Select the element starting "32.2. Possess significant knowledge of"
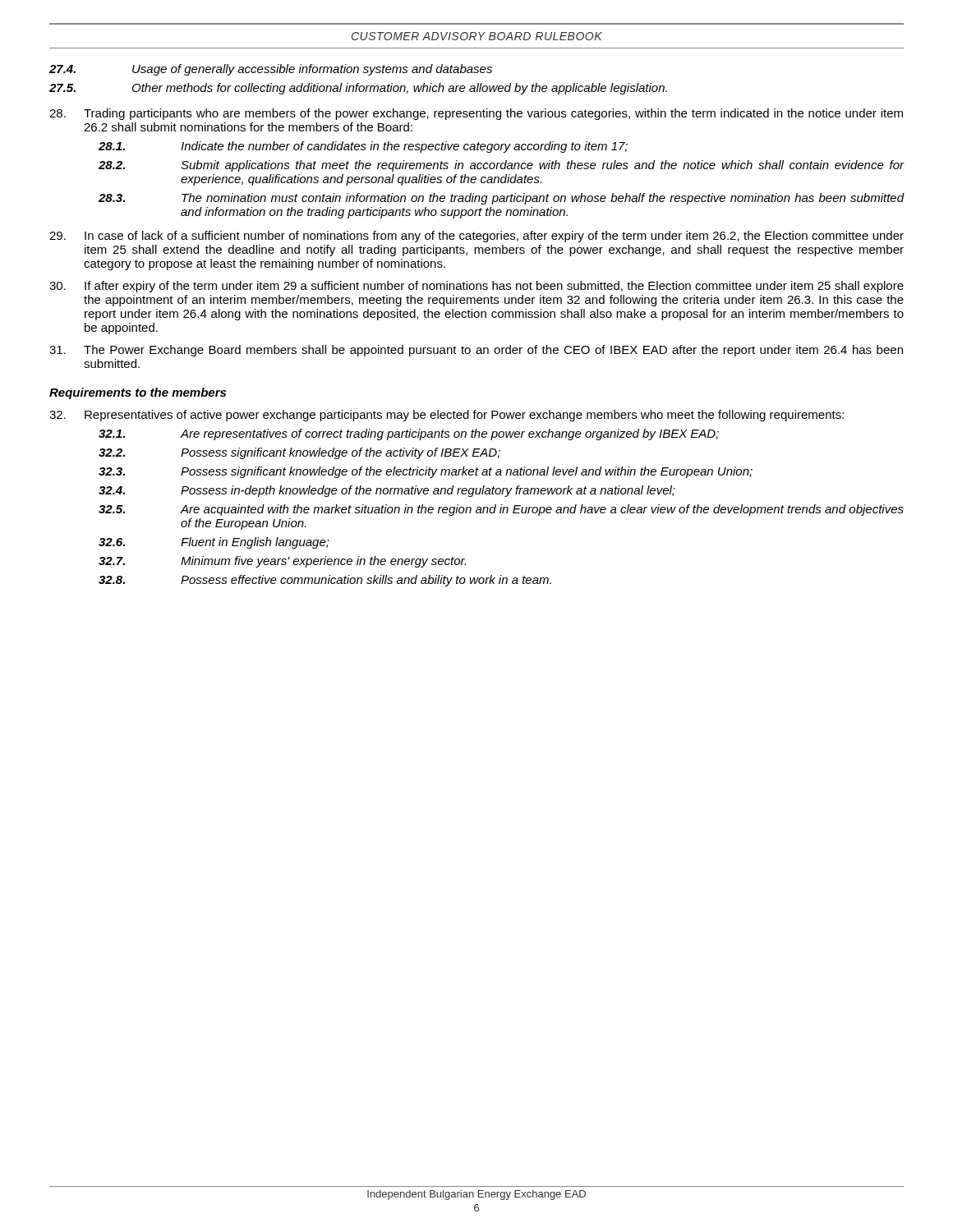 coord(501,452)
